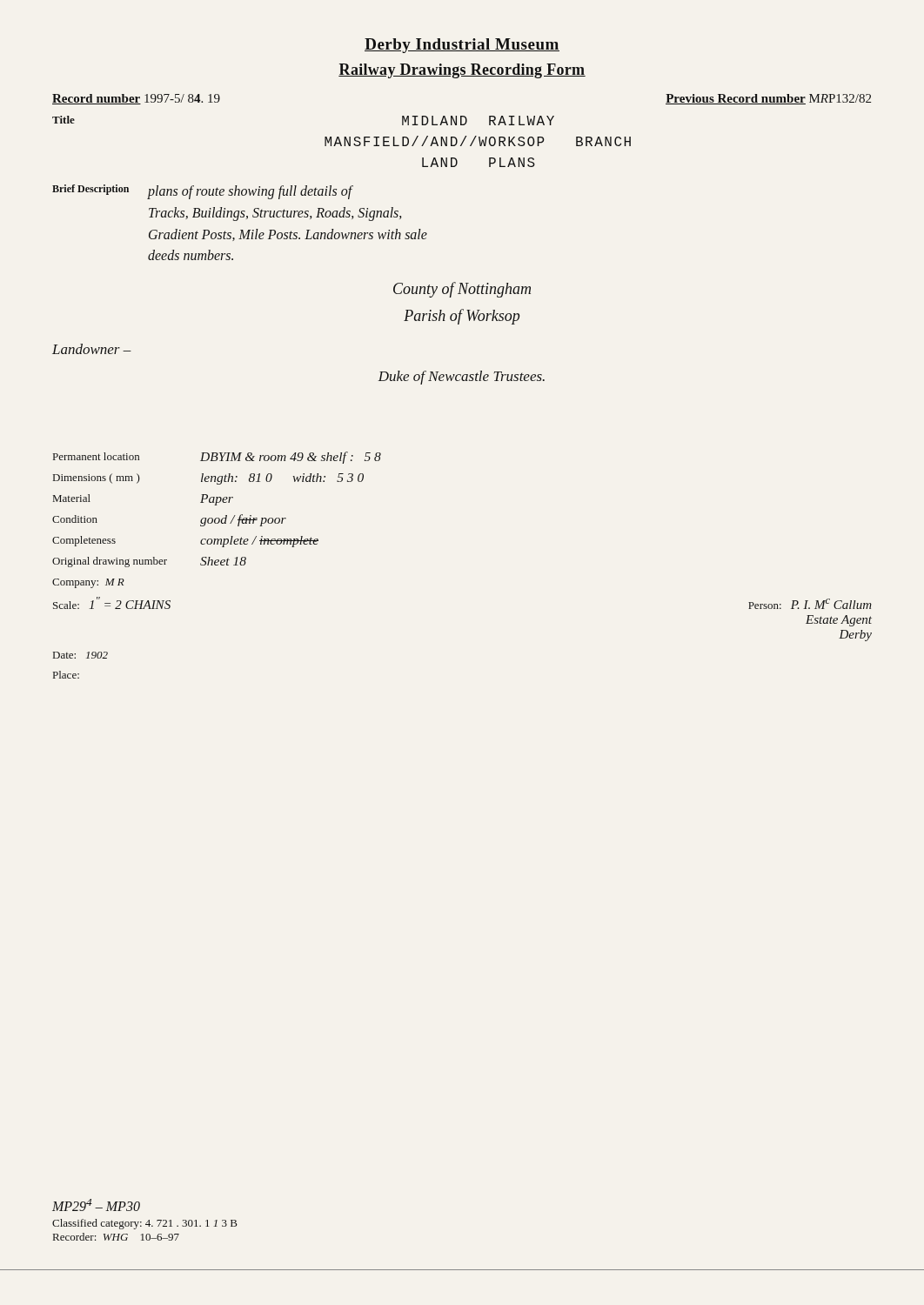Viewport: 924px width, 1305px height.
Task: Click where it says "Date: 1902"
Action: pyautogui.click(x=67, y=655)
